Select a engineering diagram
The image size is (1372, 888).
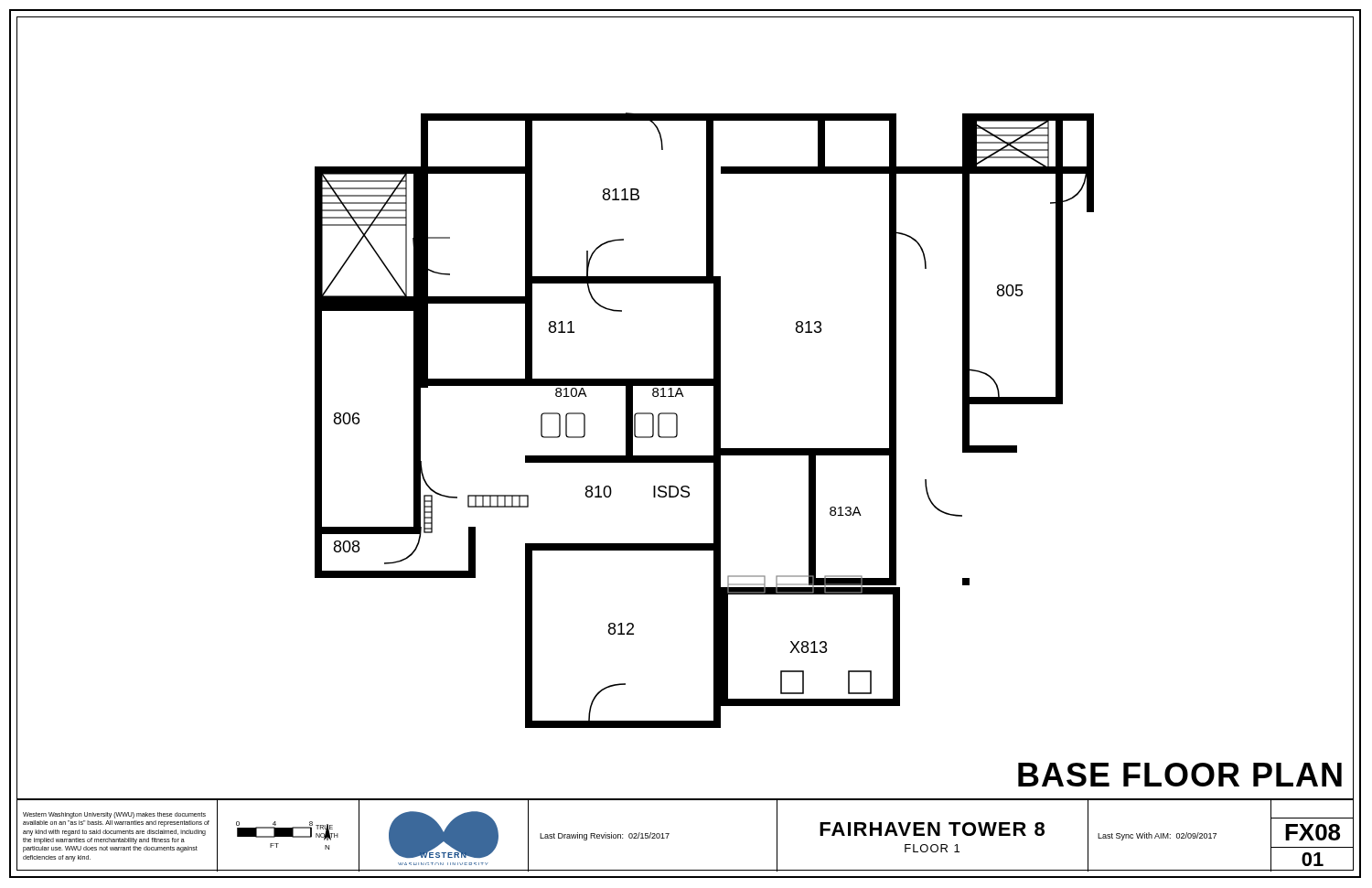pos(685,406)
